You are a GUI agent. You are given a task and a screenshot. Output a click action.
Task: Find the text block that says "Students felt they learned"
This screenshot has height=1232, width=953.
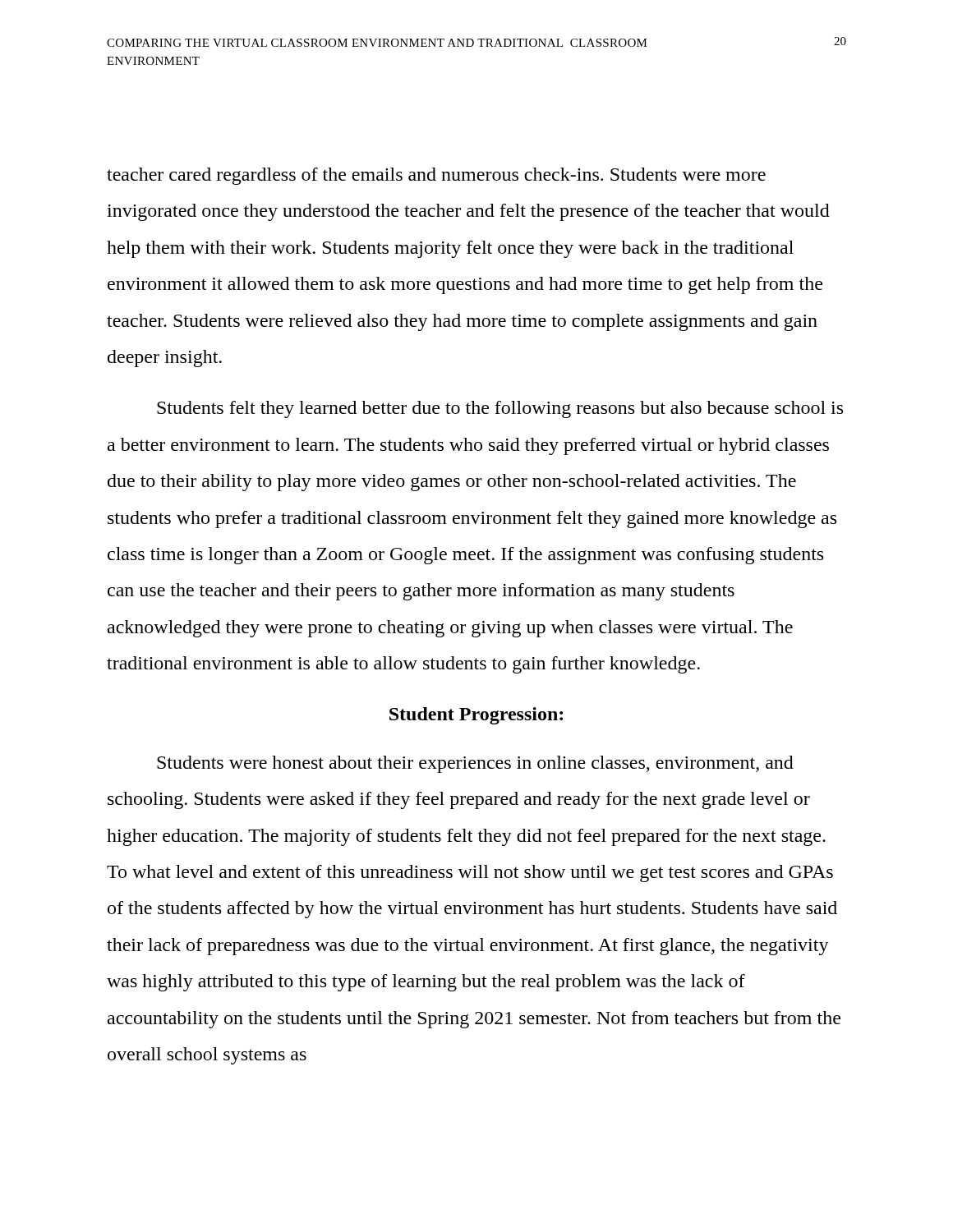[476, 535]
